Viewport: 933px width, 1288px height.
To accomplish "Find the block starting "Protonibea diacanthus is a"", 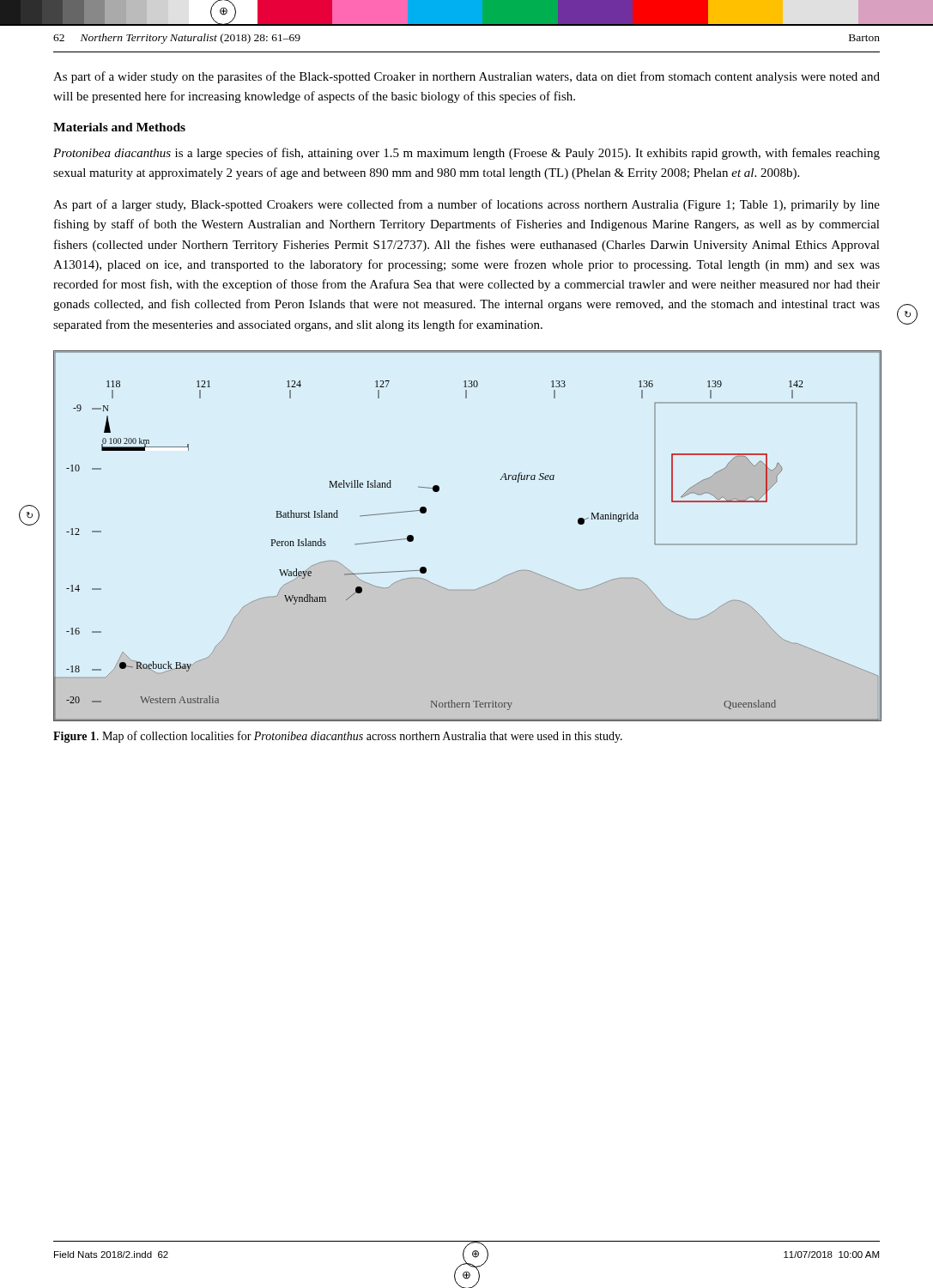I will tap(466, 163).
